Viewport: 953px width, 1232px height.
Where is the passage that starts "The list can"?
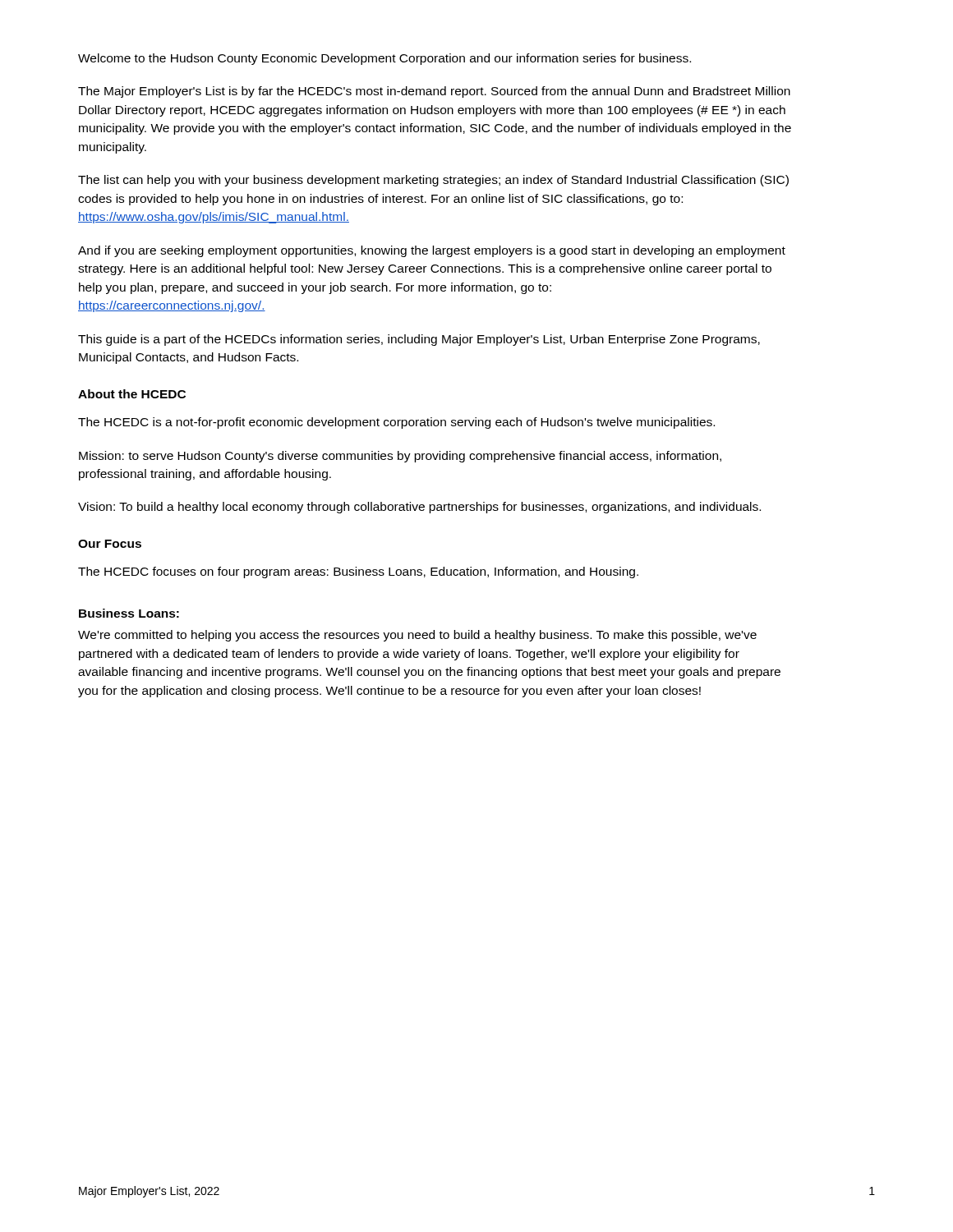coord(434,198)
